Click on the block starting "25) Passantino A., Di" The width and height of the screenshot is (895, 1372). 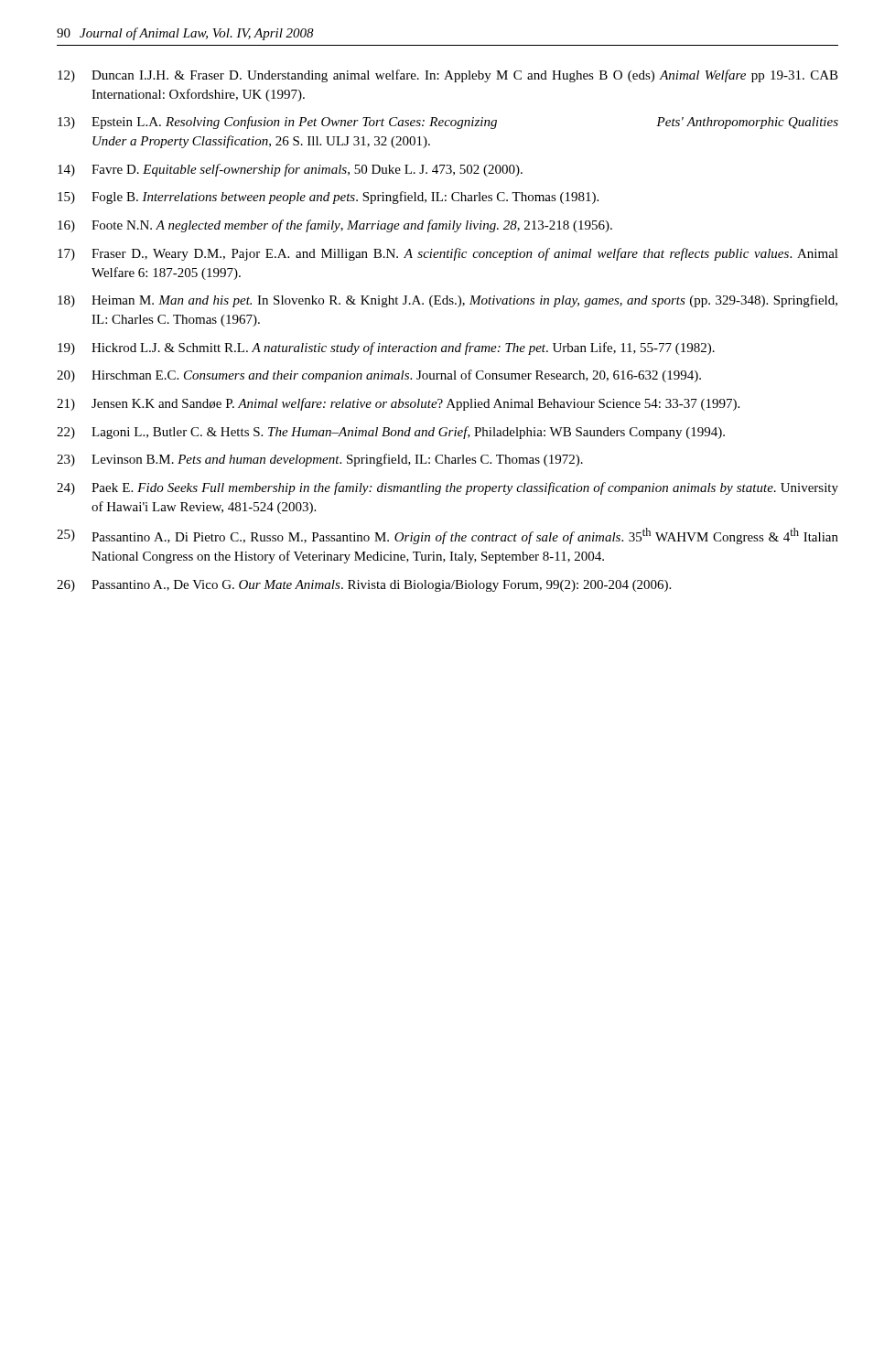point(448,546)
